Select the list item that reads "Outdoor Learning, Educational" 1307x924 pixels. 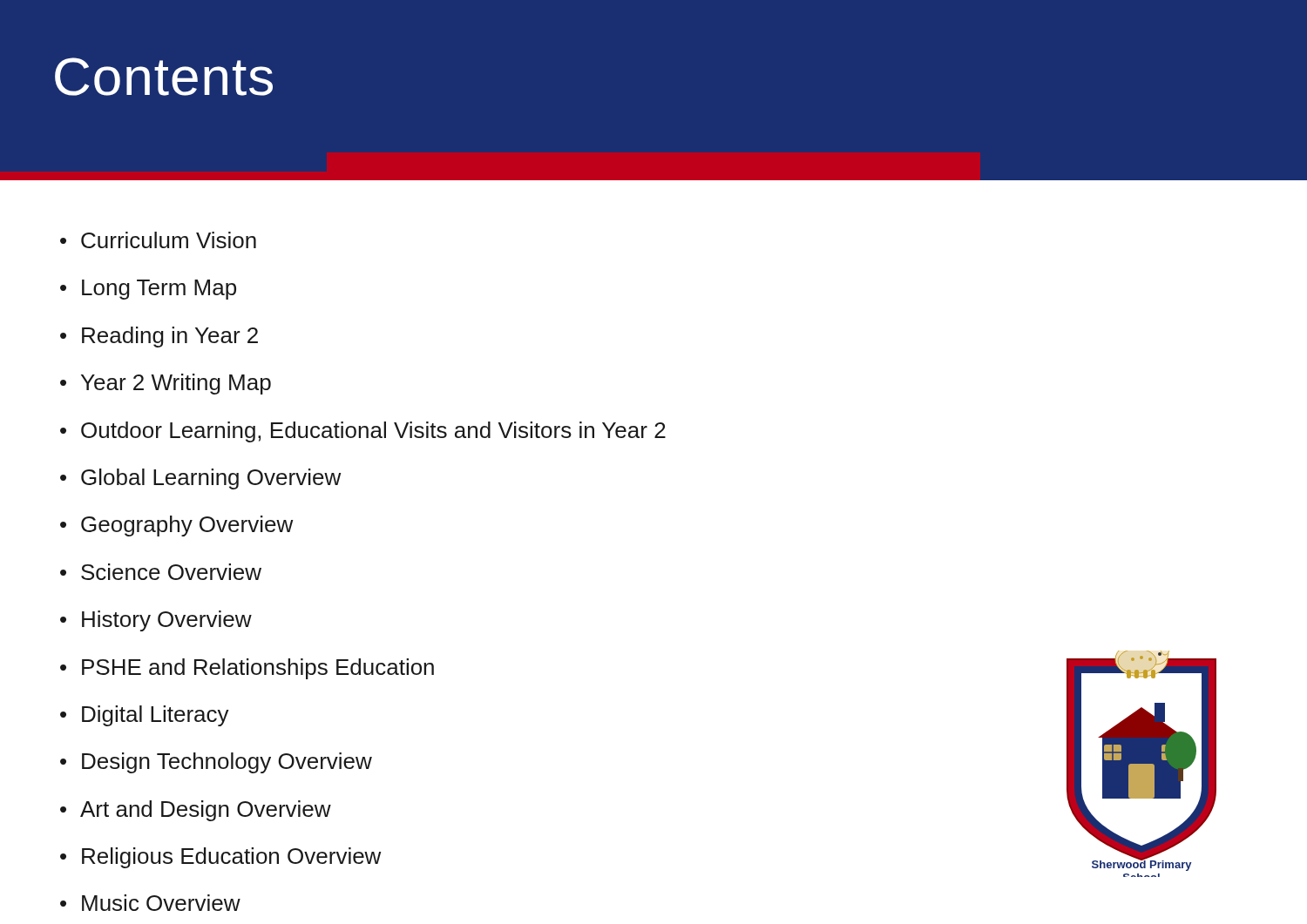[x=373, y=430]
